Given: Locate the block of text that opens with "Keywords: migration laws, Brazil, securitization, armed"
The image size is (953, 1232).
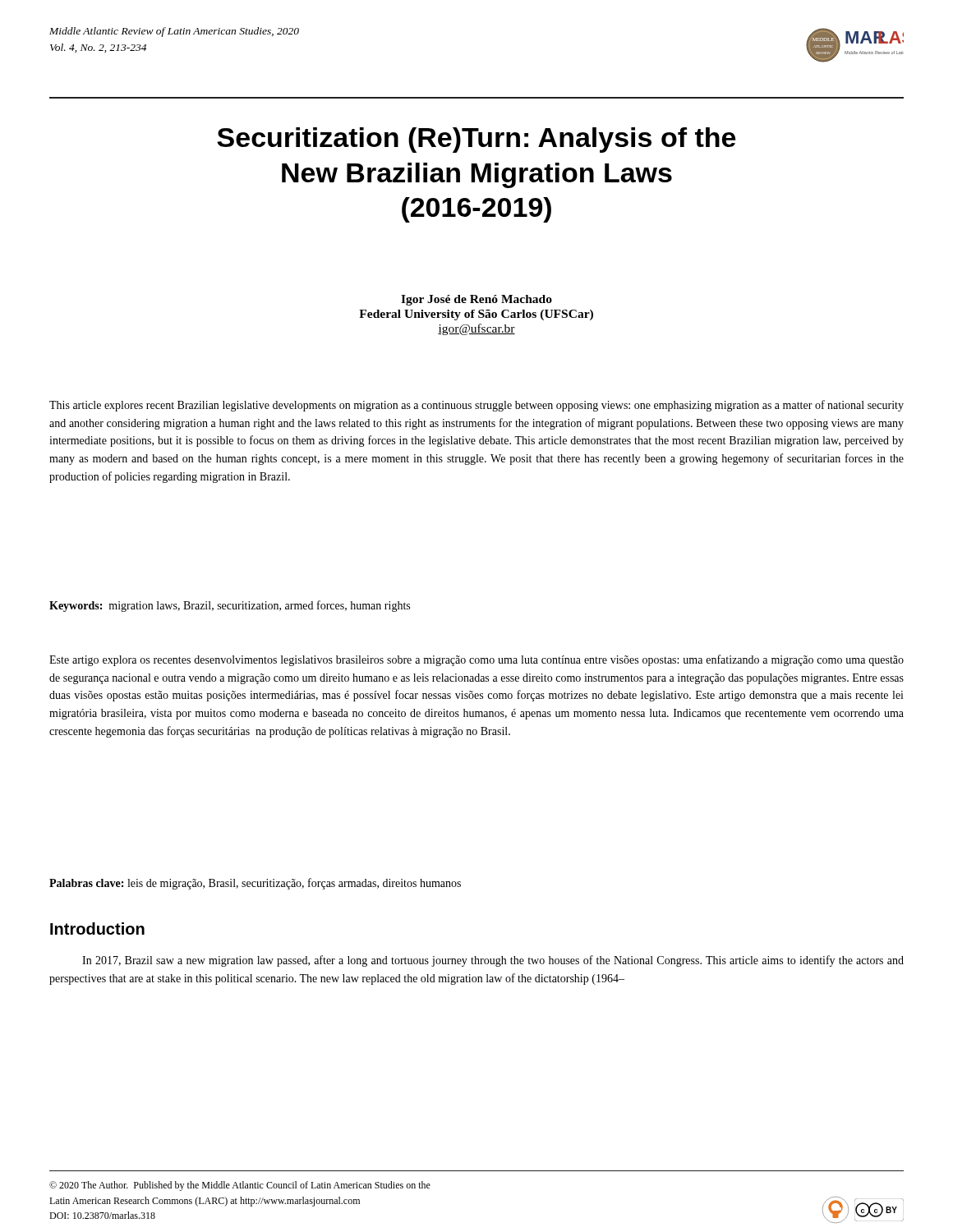Looking at the screenshot, I should click(x=230, y=606).
